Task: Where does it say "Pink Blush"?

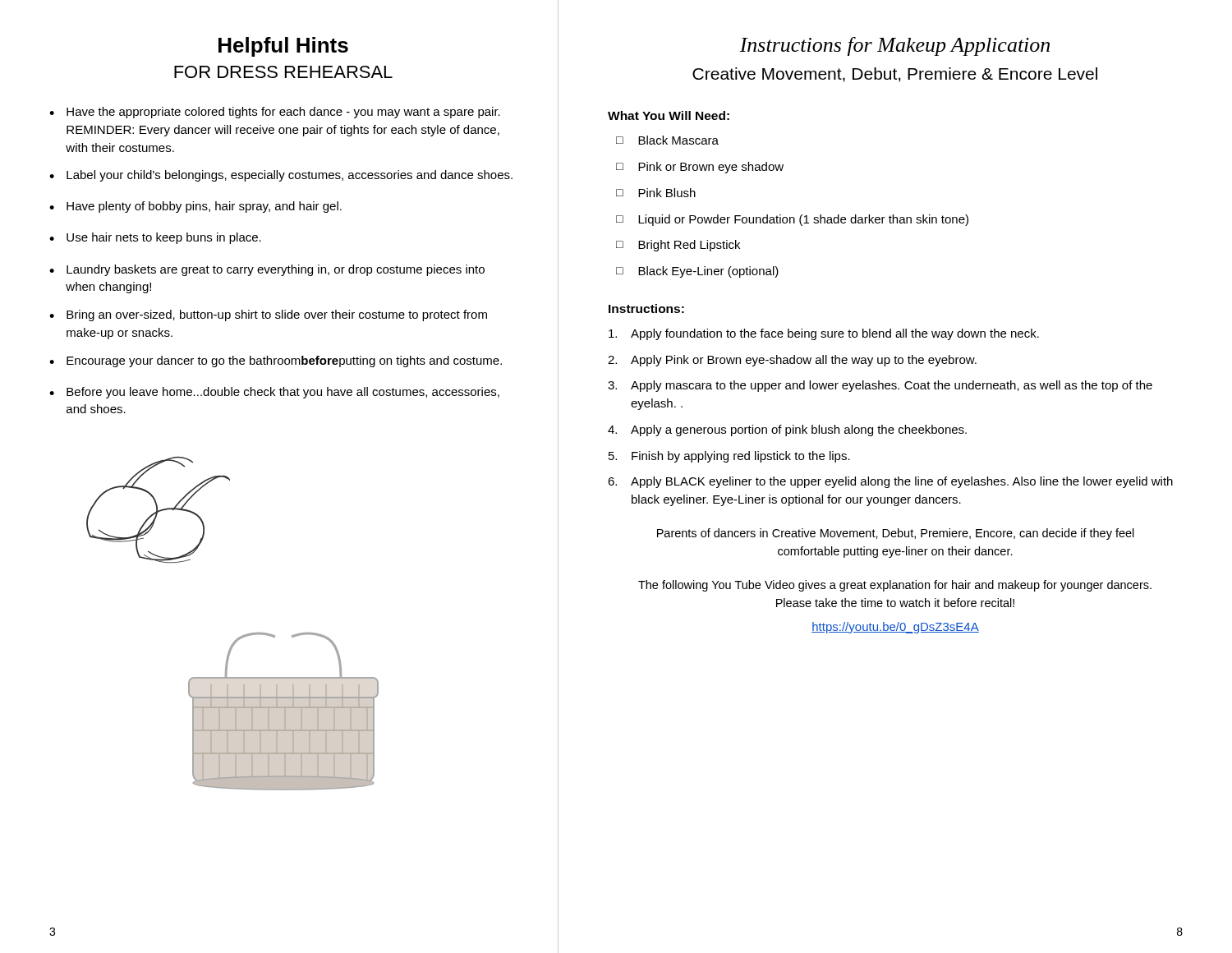Action: click(x=667, y=193)
